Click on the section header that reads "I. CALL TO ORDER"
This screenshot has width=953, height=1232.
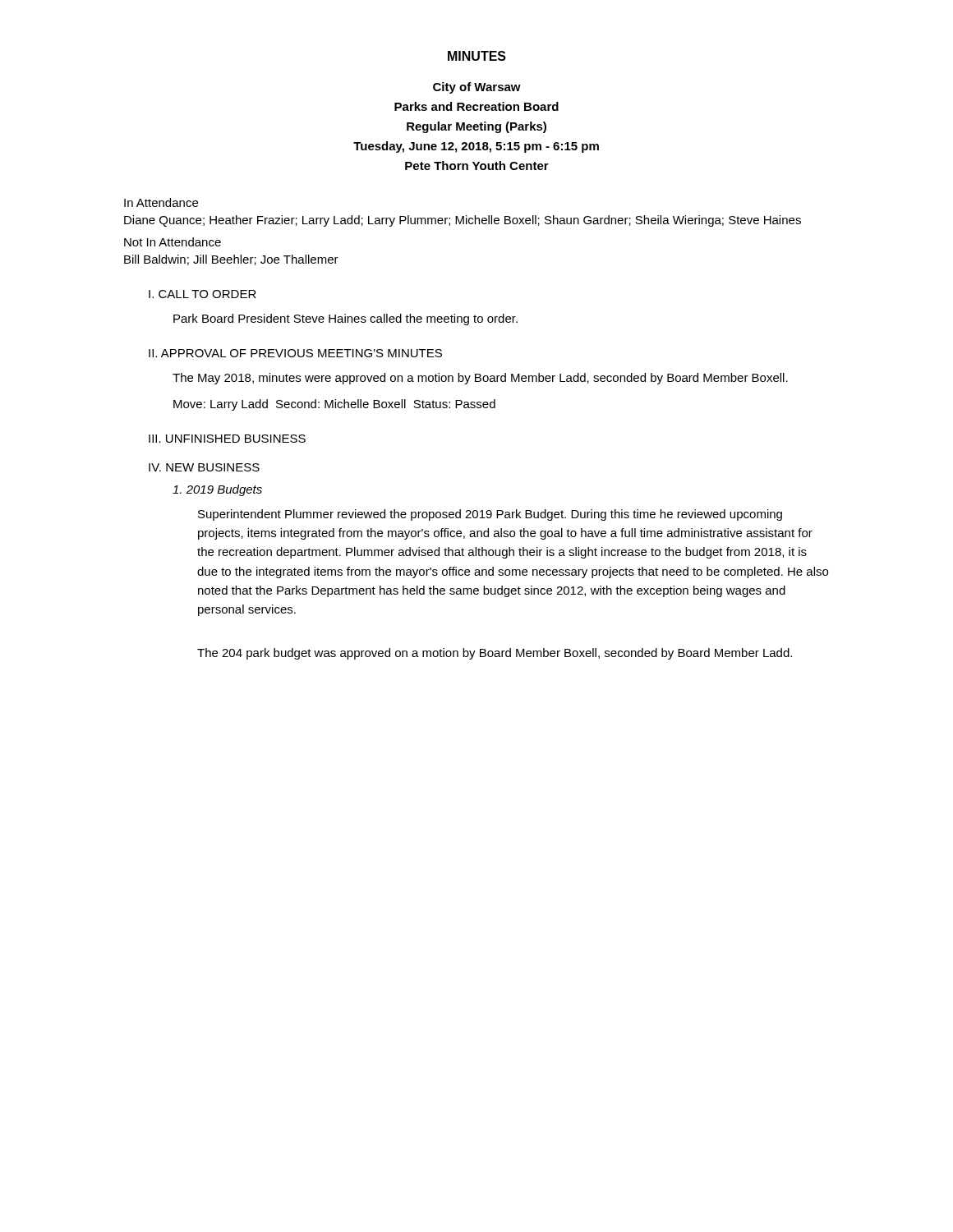click(202, 294)
